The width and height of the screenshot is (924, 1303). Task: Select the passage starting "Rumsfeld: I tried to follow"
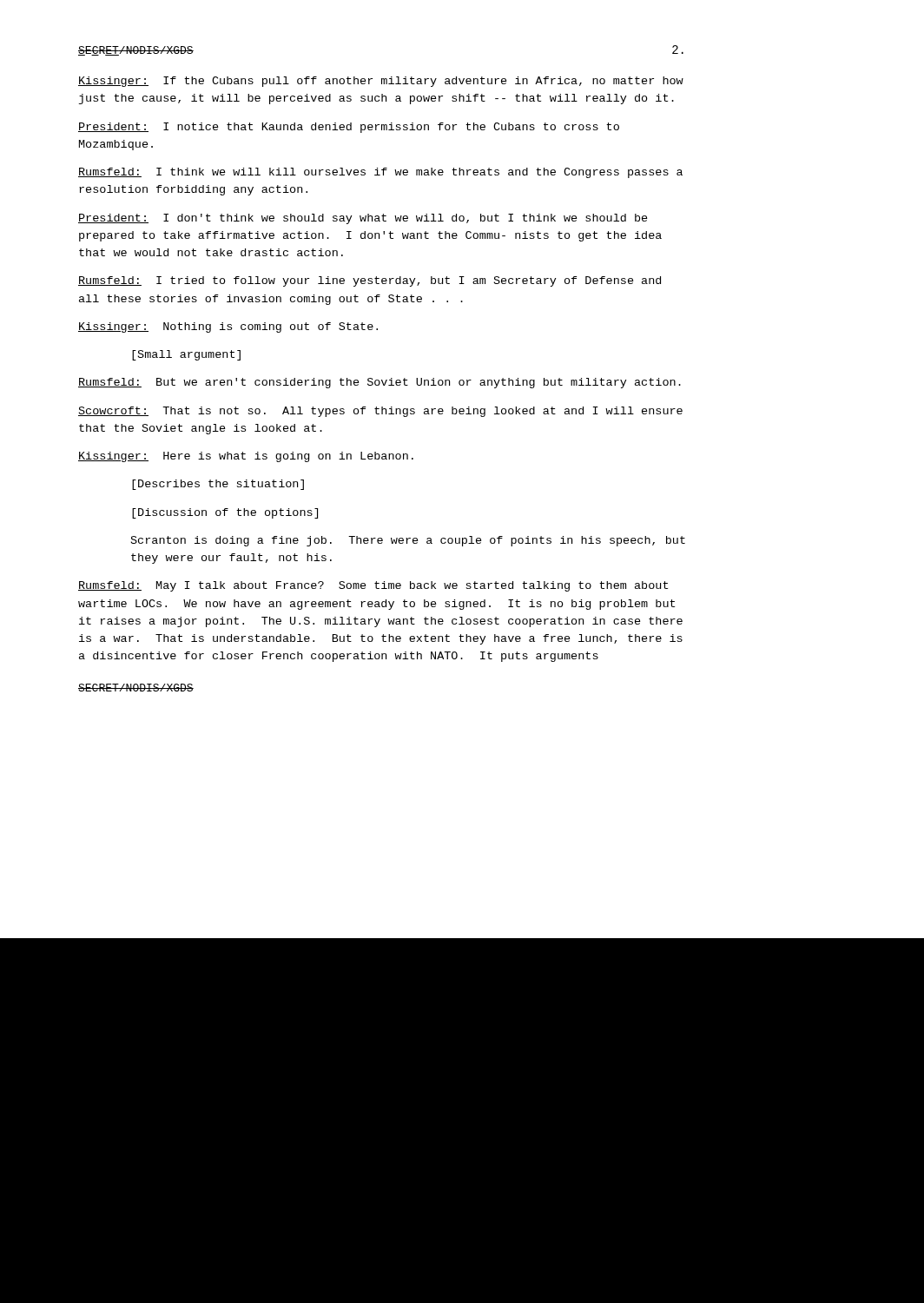370,290
